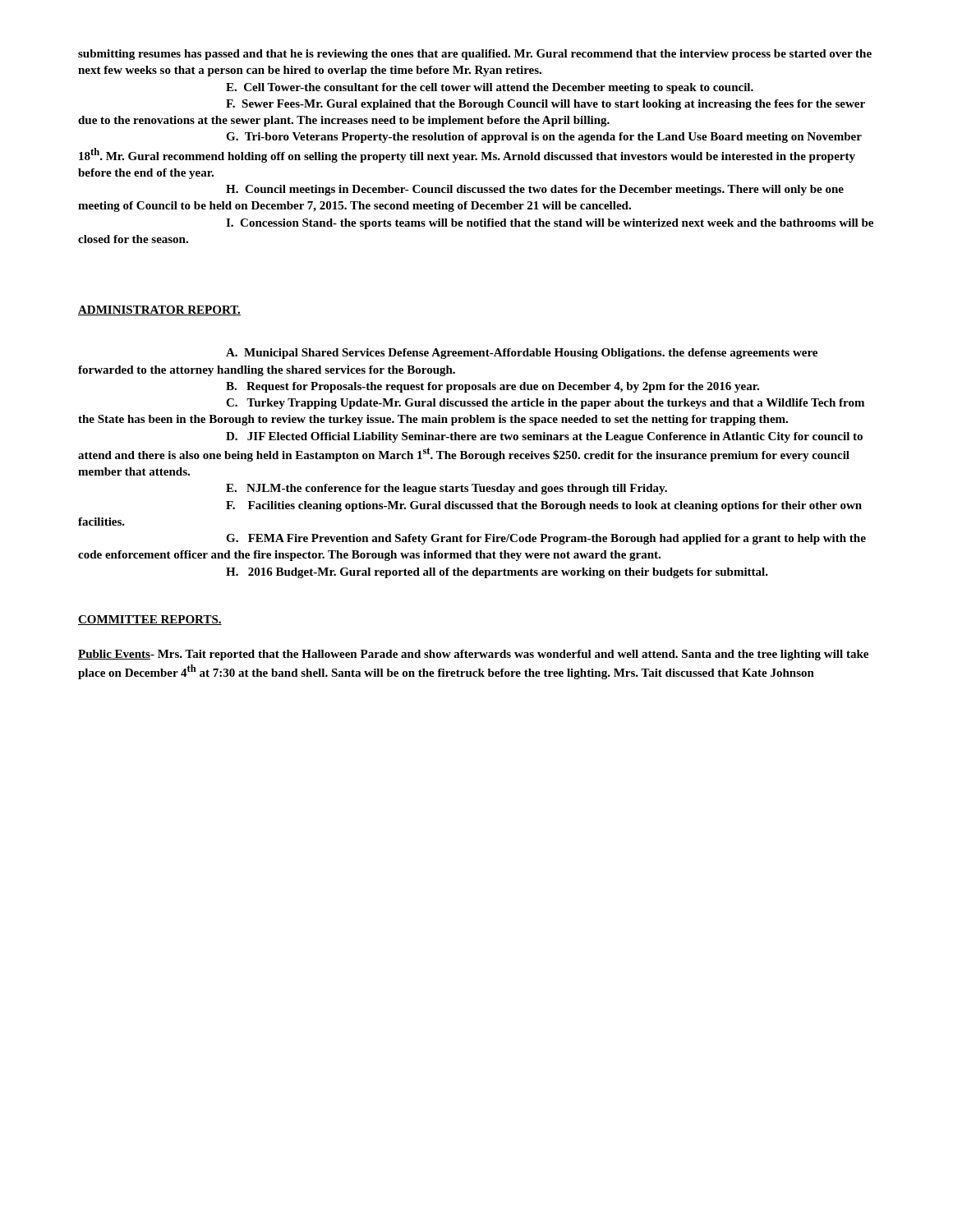Viewport: 953px width, 1232px height.
Task: Point to the passage starting "H. Council meetings in December-"
Action: point(476,197)
